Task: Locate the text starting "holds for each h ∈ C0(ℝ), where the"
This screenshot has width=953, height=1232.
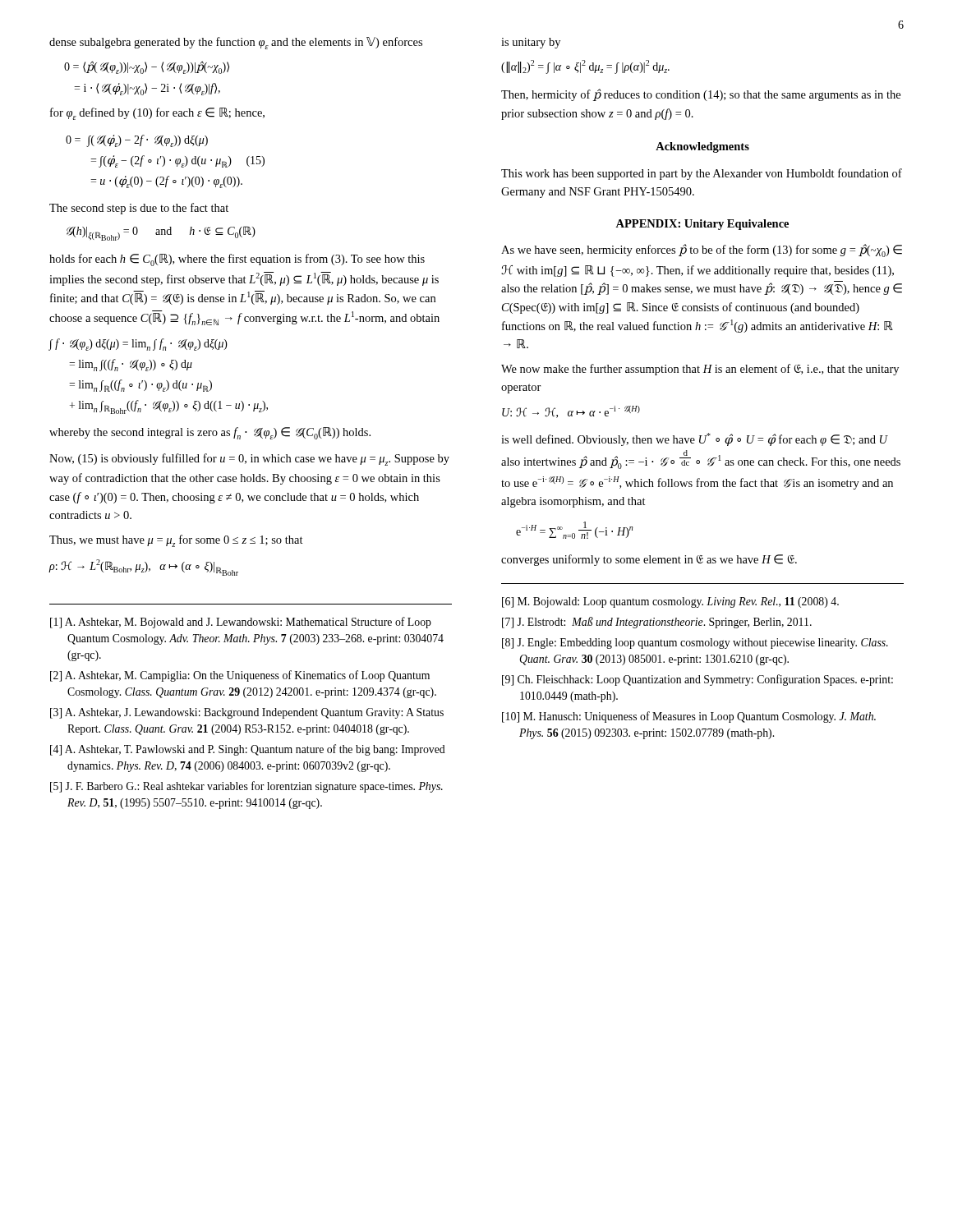Action: coord(245,289)
